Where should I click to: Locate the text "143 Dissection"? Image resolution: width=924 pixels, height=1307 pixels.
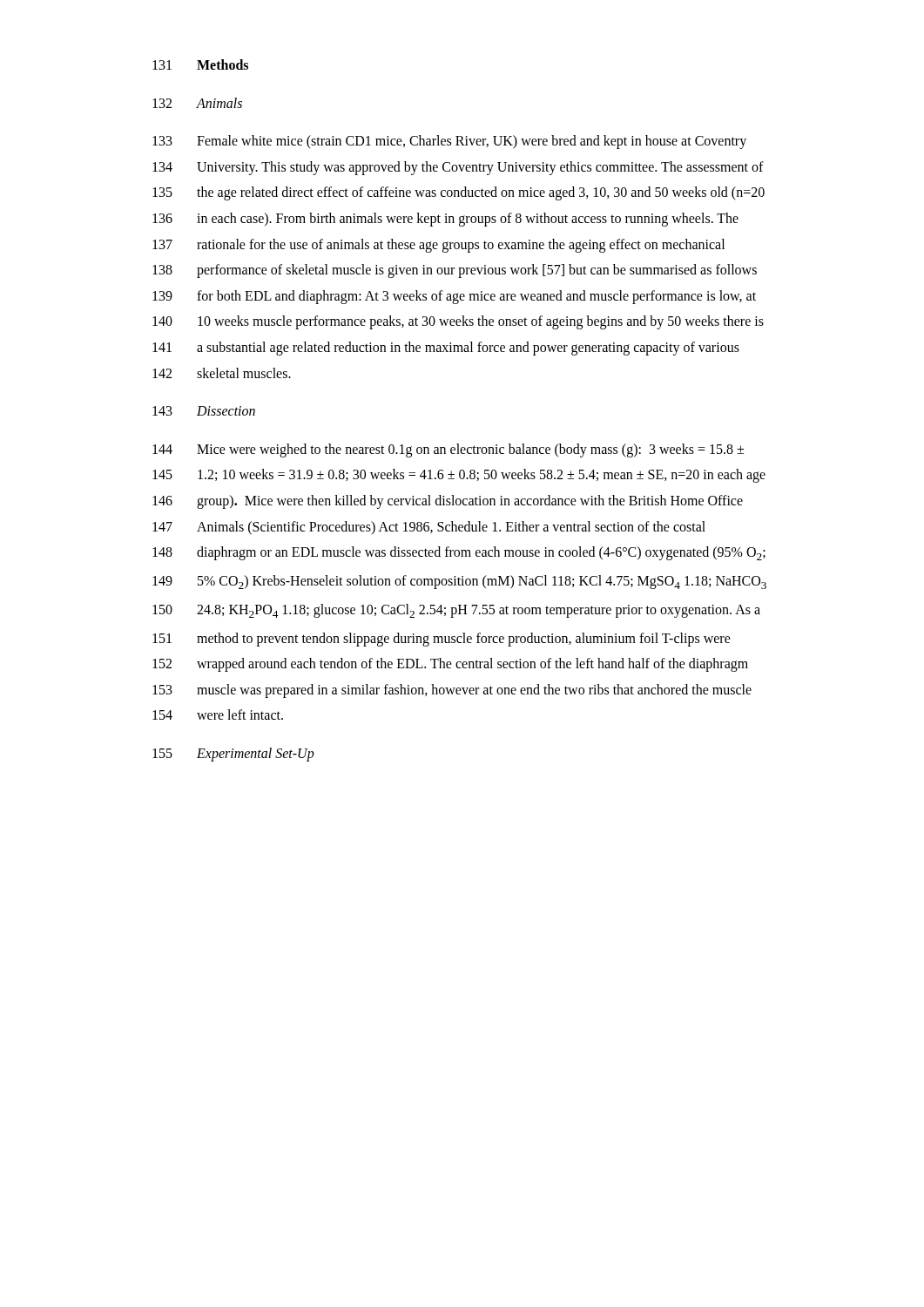coord(204,411)
